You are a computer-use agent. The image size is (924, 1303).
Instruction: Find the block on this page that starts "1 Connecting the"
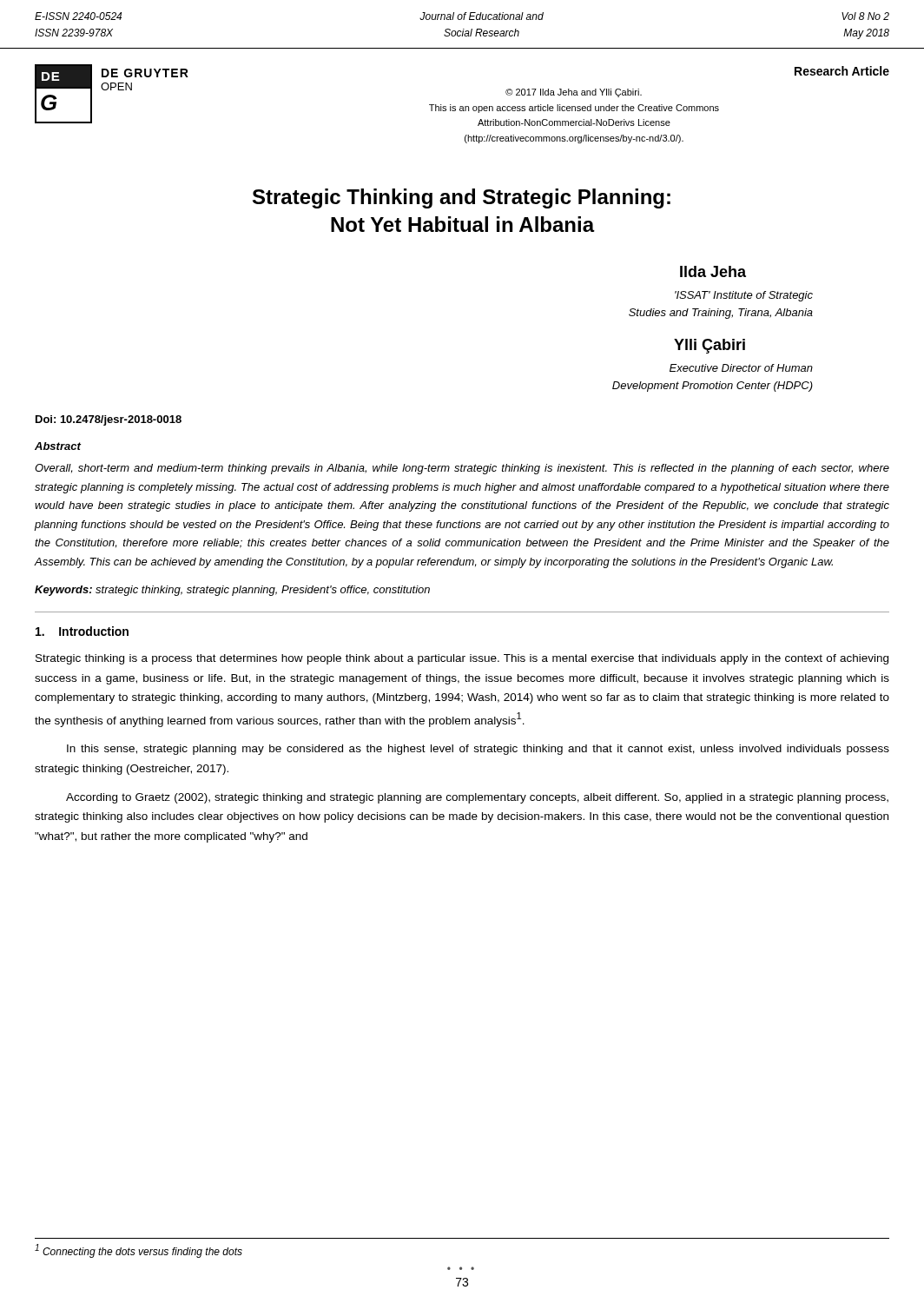point(139,1250)
